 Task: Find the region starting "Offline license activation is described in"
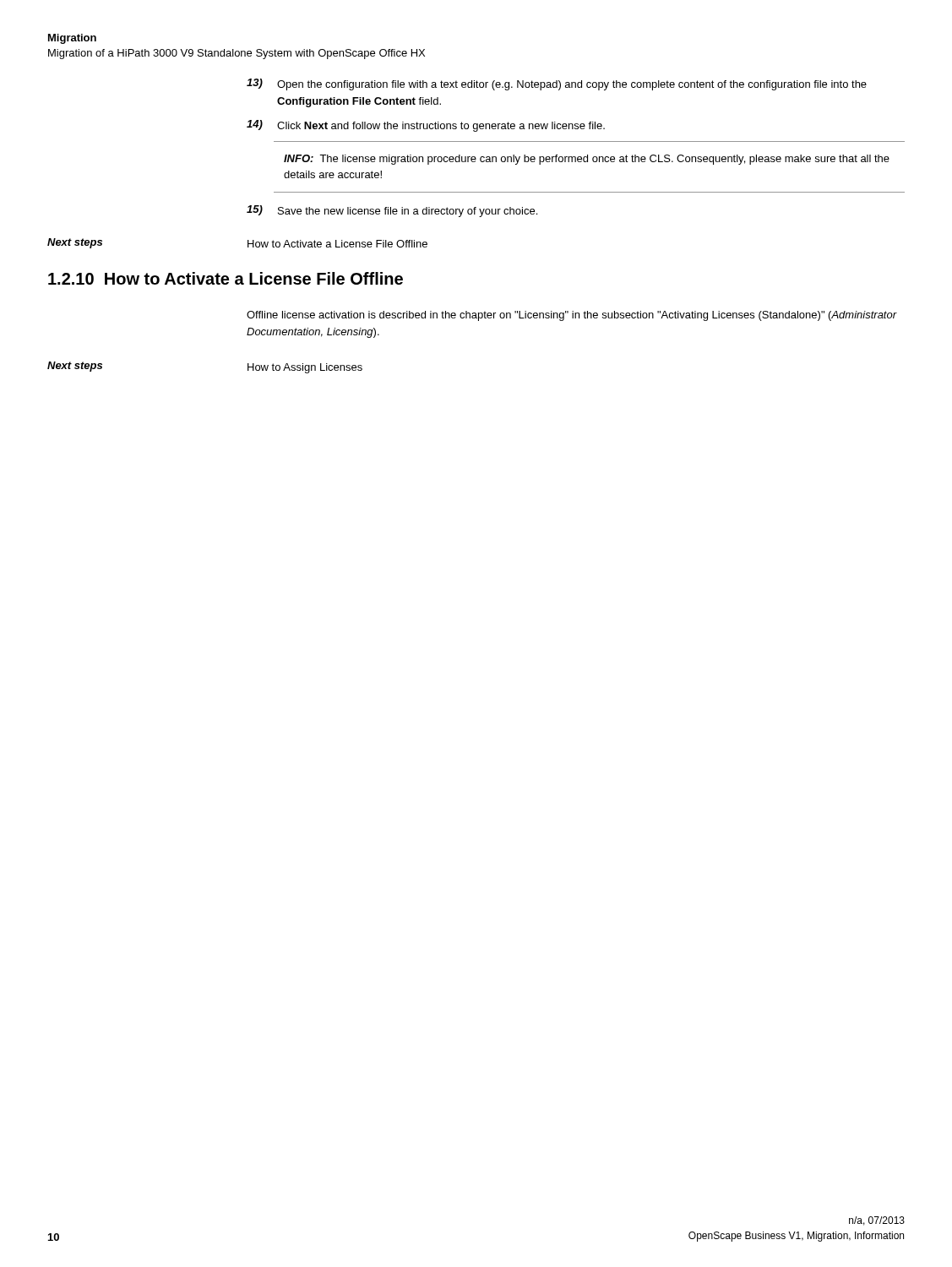(x=571, y=323)
